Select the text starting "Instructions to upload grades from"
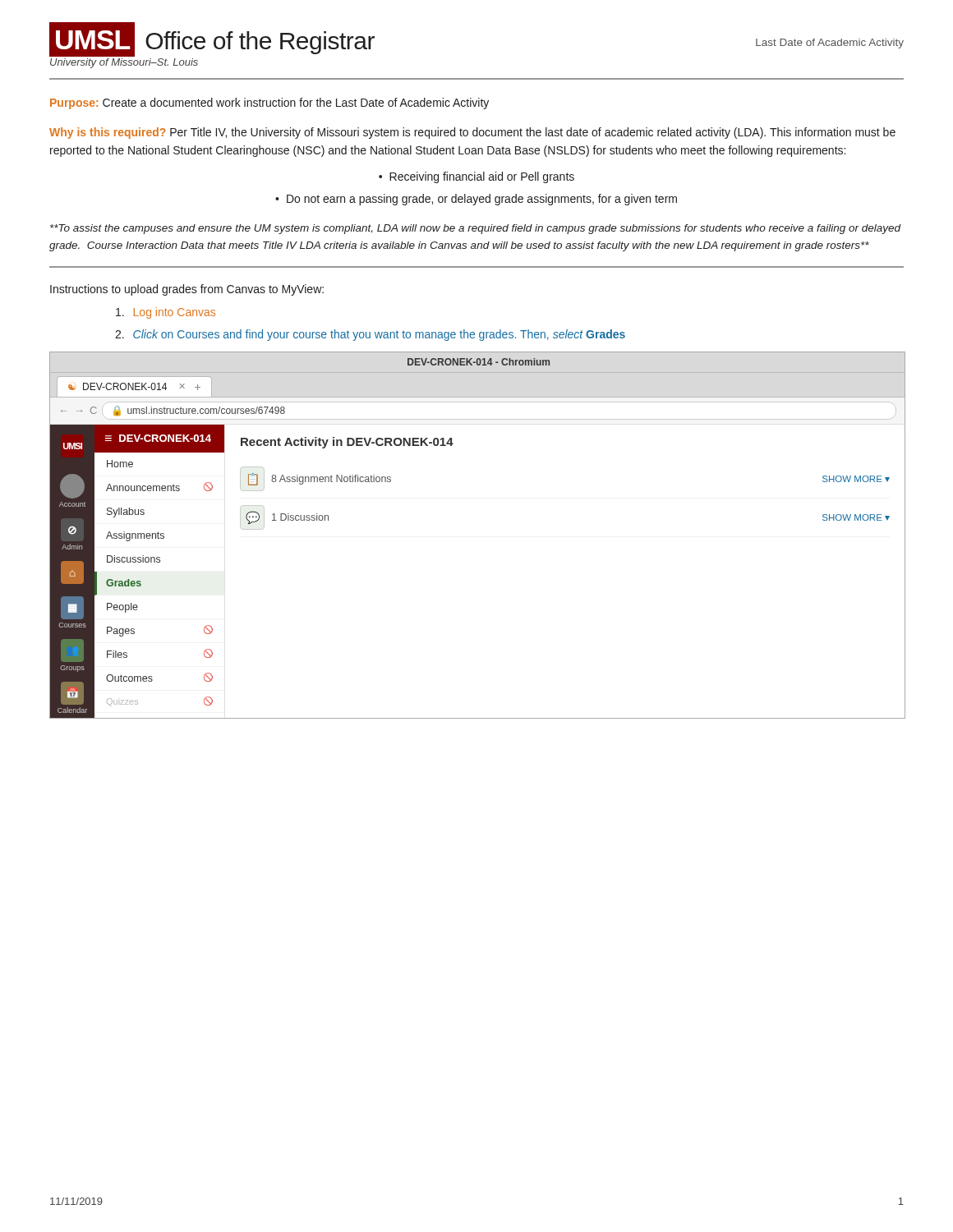This screenshot has width=953, height=1232. [187, 289]
